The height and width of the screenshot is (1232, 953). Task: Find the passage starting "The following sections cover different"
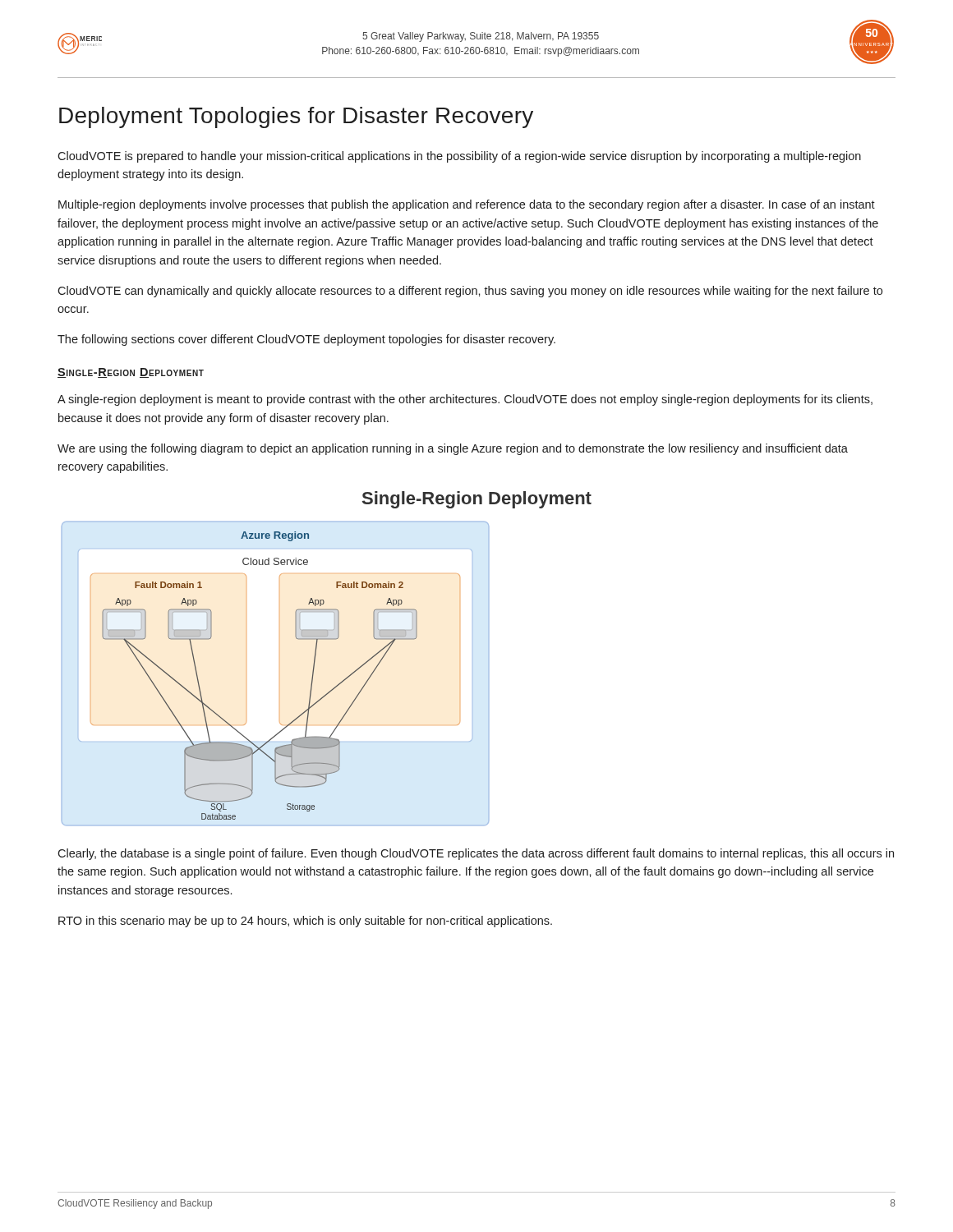[x=476, y=340]
